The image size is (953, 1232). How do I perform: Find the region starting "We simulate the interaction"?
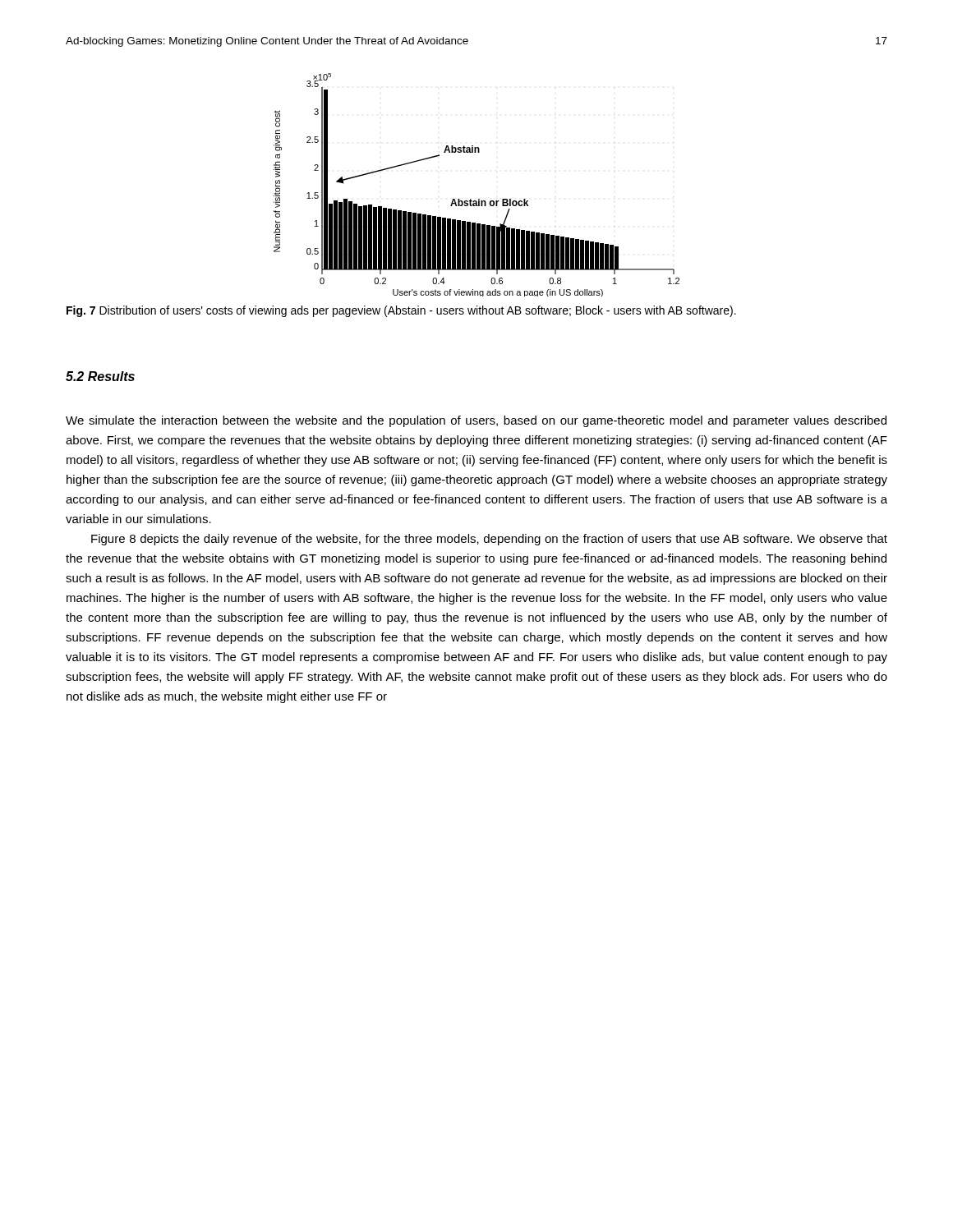(x=476, y=558)
